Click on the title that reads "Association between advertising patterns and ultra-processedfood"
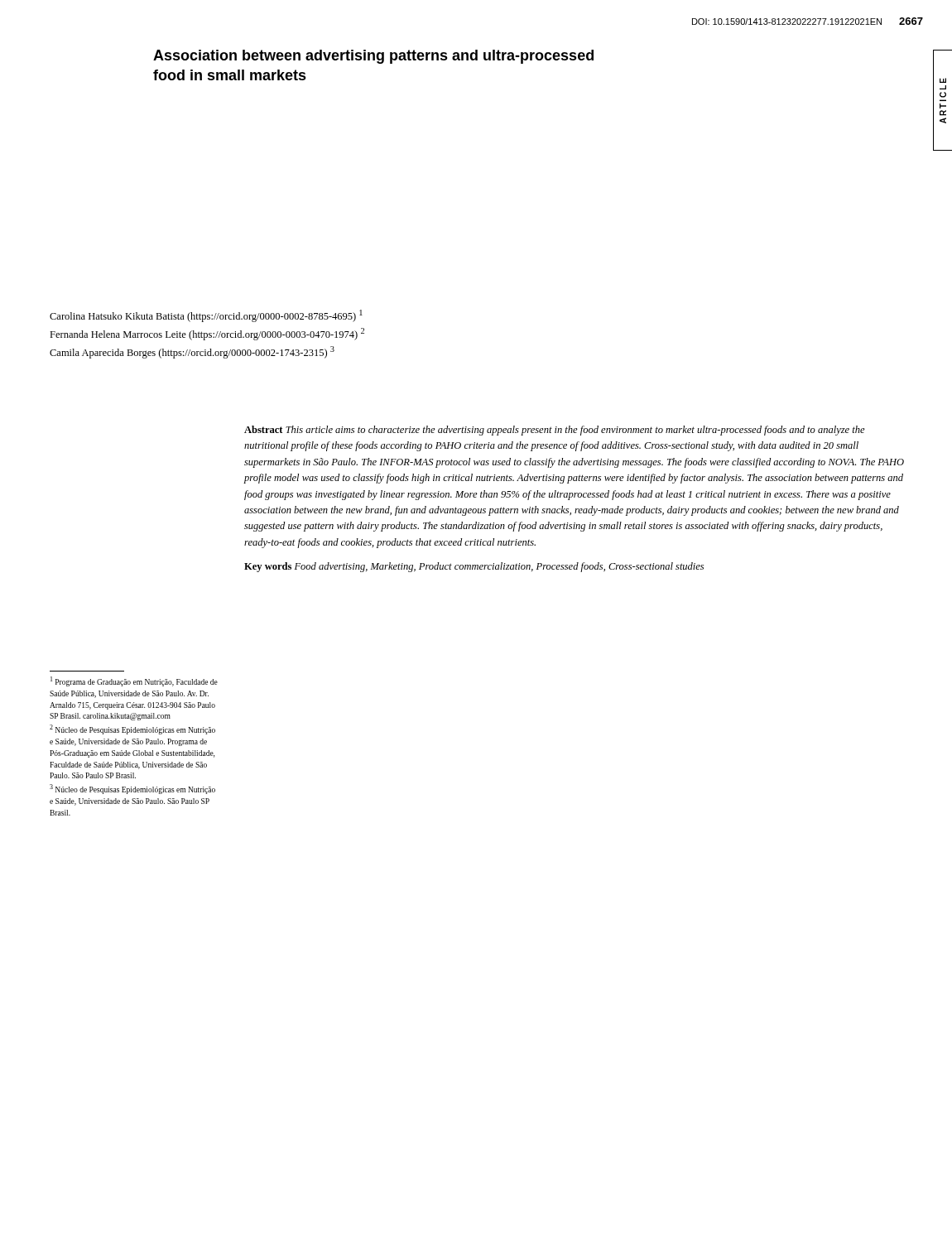The image size is (952, 1242). click(538, 66)
